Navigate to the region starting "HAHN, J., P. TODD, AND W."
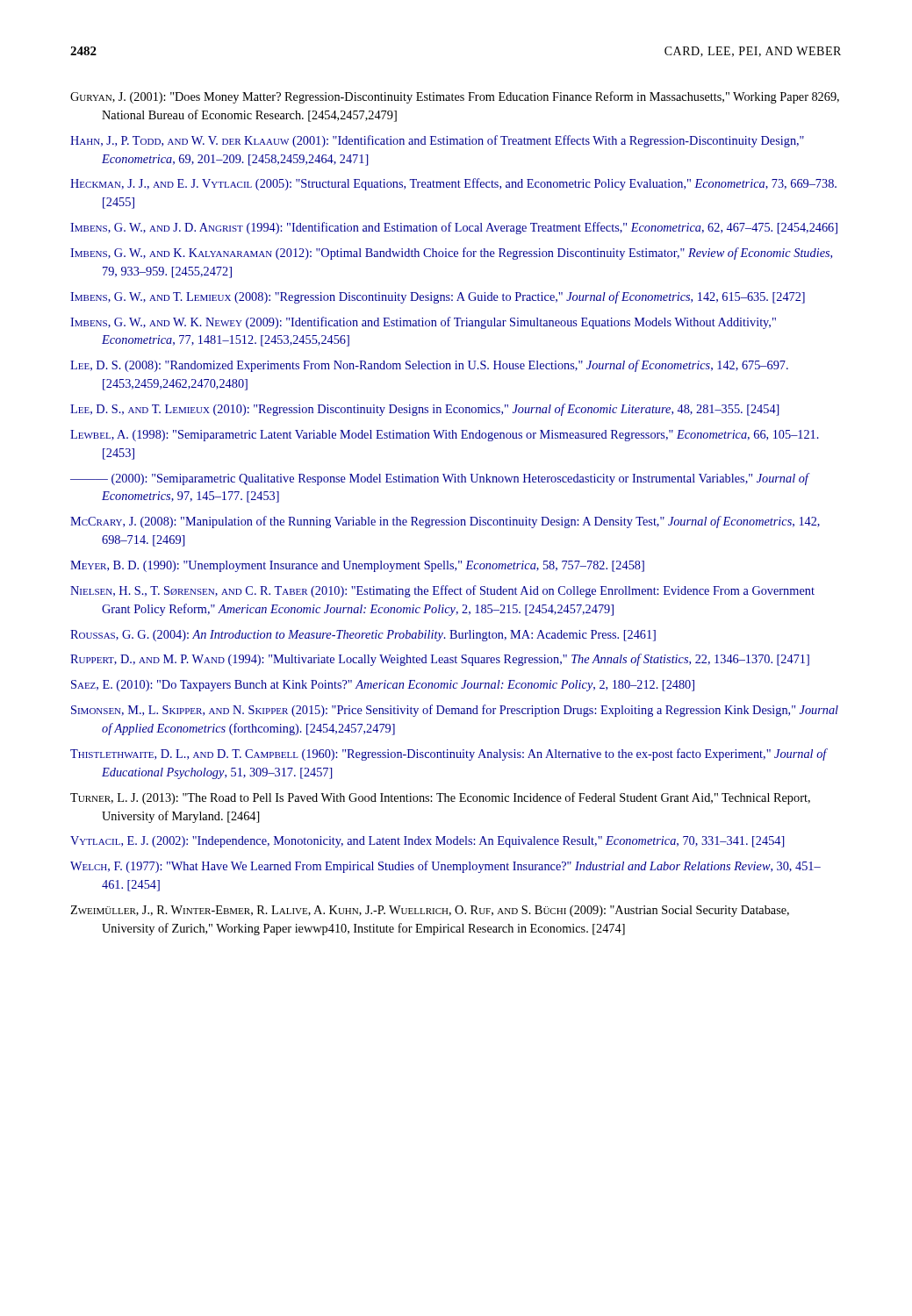 coord(437,149)
